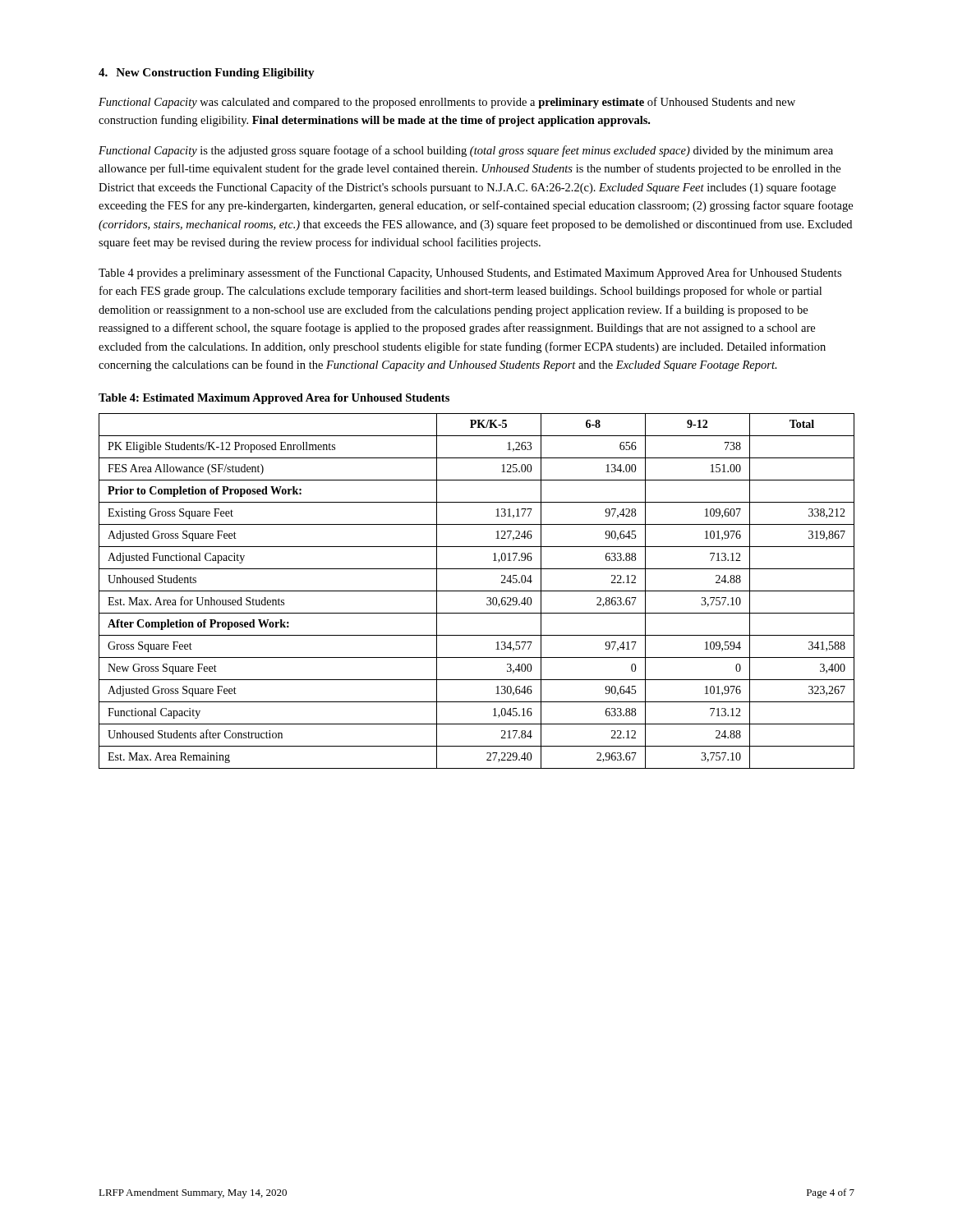Viewport: 953px width, 1232px height.
Task: Select the text block starting "Table 4 provides a"
Action: coord(470,319)
